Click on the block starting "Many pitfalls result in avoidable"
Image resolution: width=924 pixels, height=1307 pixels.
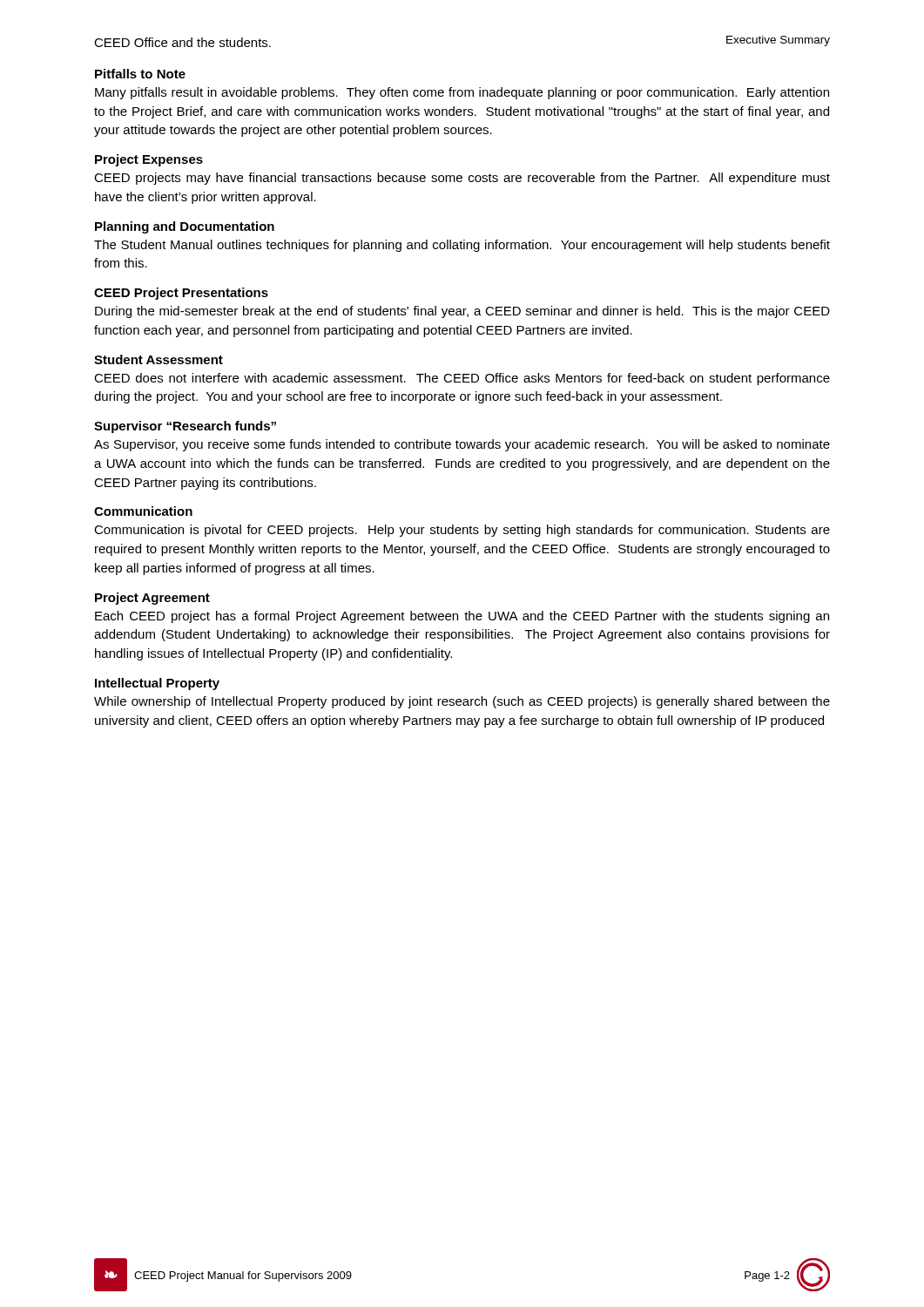point(462,111)
